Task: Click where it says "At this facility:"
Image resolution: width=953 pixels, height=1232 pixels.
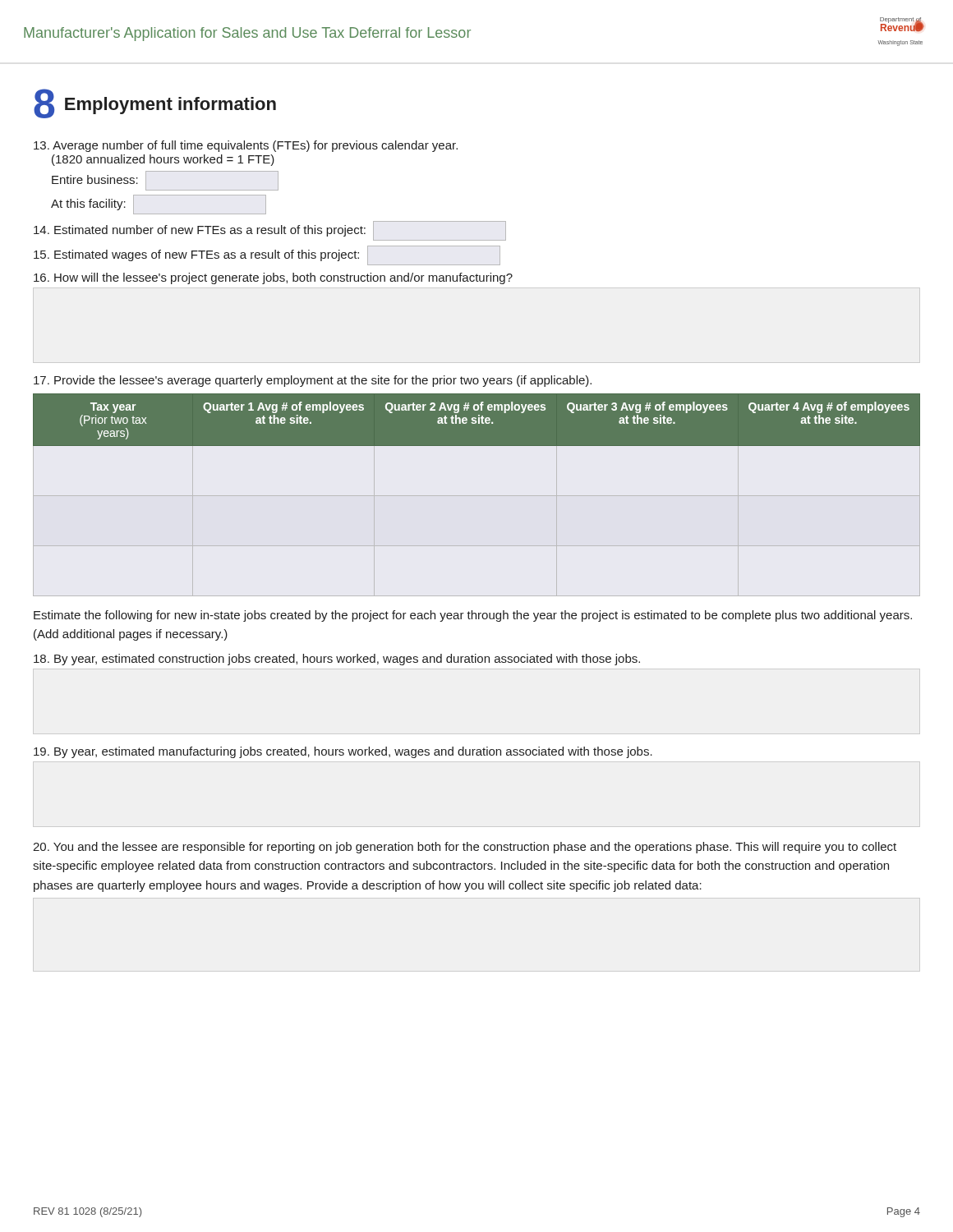Action: click(x=88, y=205)
